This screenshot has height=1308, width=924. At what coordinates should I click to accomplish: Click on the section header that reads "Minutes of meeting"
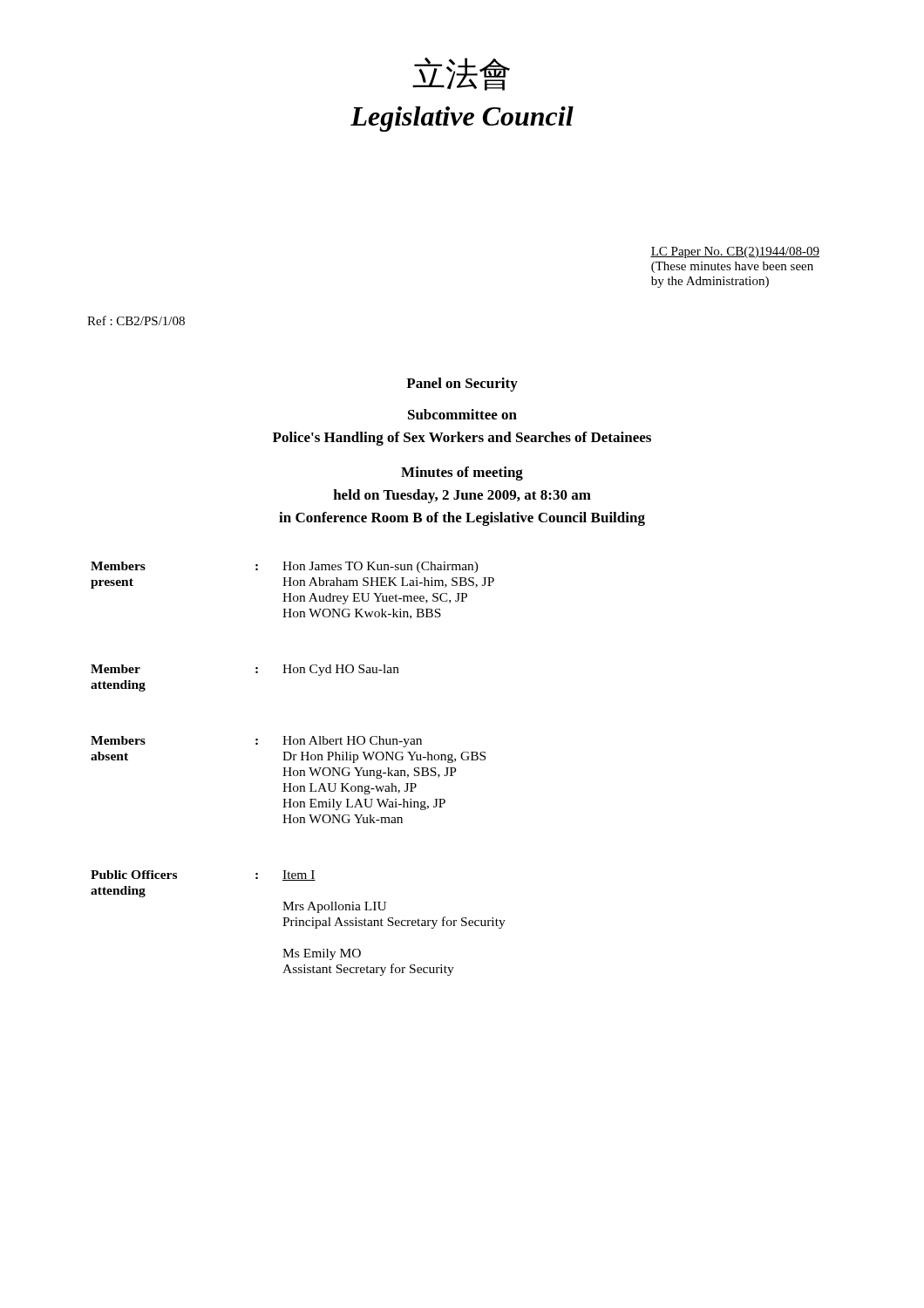click(x=462, y=472)
